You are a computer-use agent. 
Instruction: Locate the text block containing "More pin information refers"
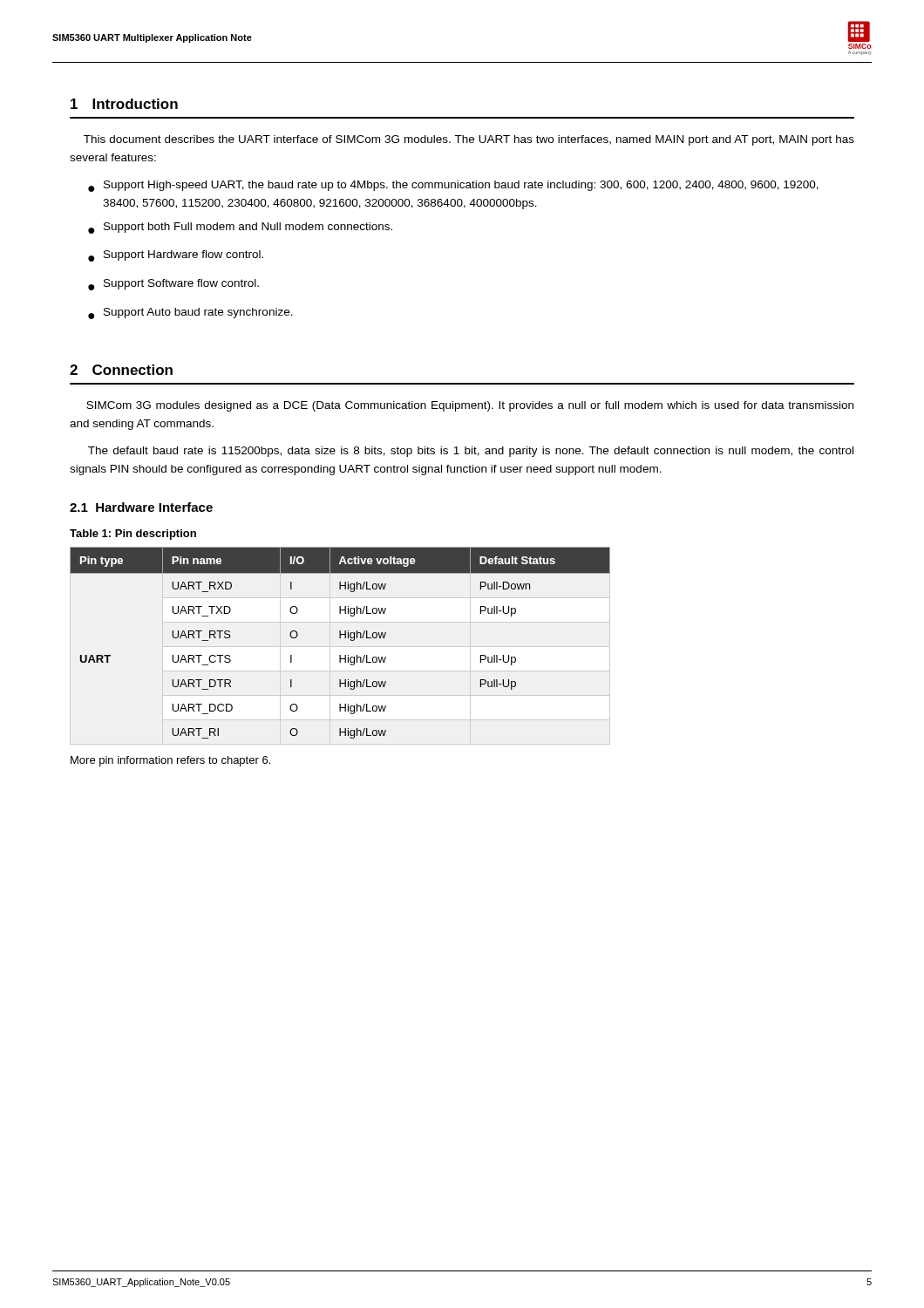pos(171,760)
